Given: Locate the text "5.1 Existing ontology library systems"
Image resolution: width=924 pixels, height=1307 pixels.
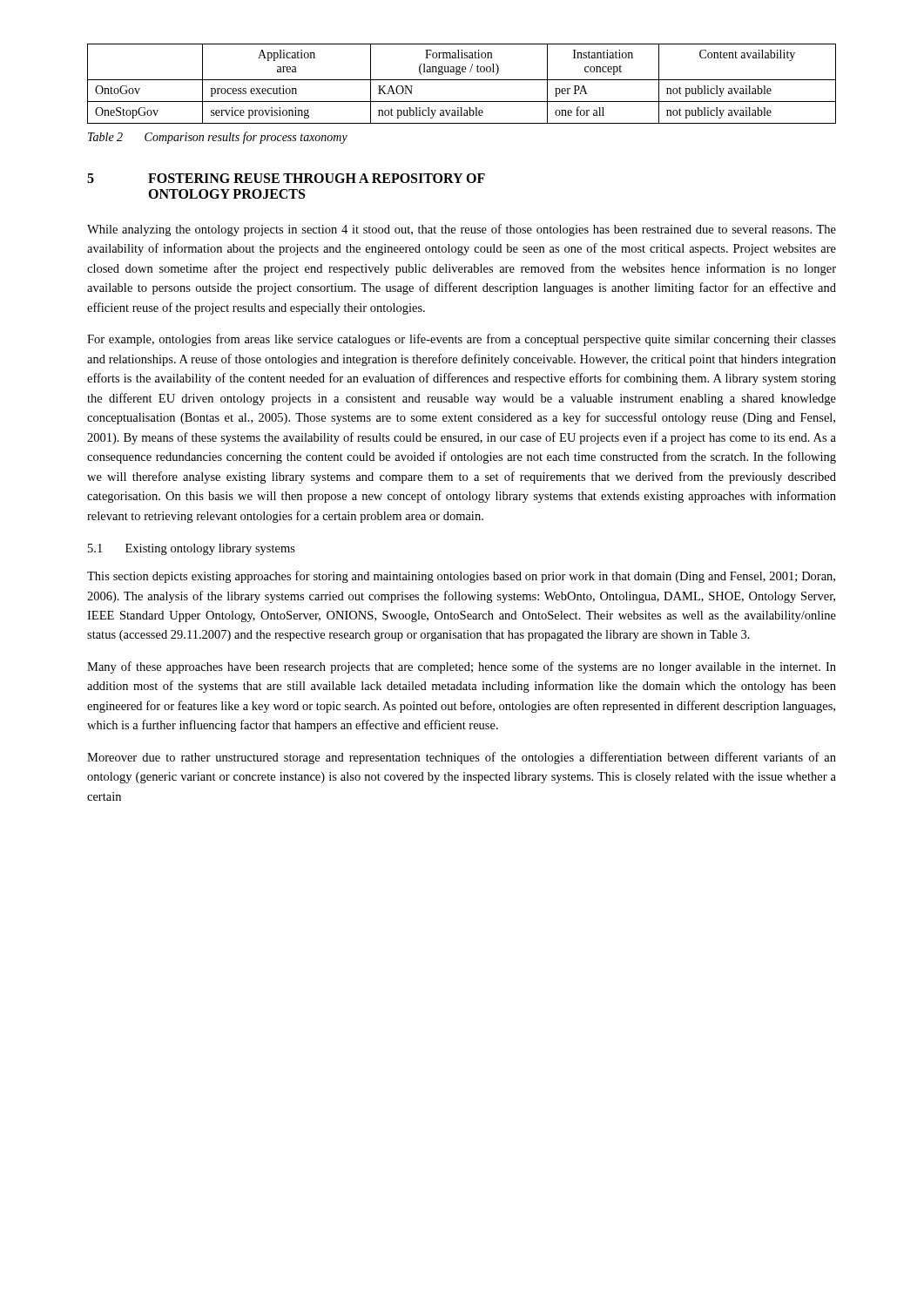Looking at the screenshot, I should (191, 548).
